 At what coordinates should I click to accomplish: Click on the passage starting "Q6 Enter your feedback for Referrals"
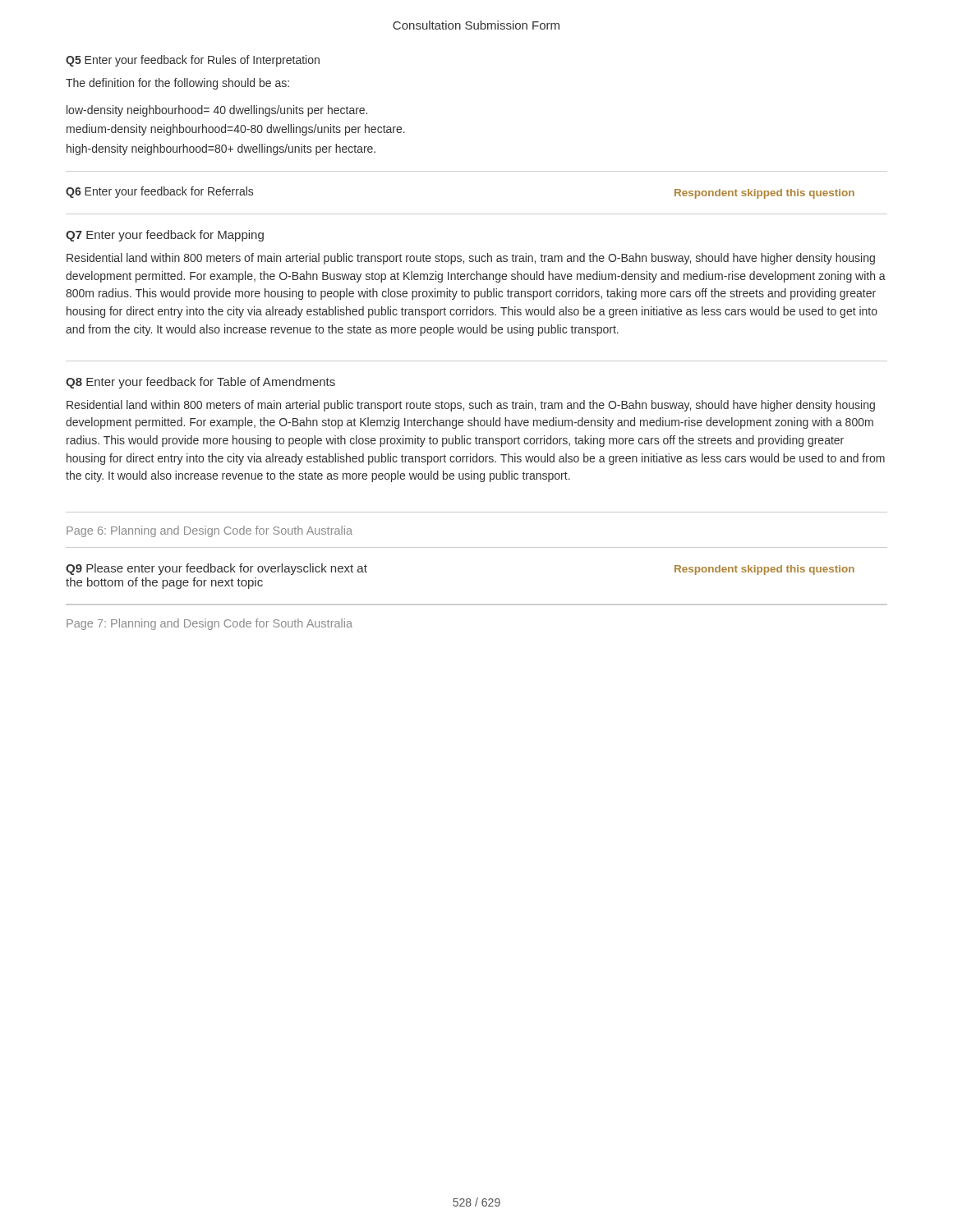[x=160, y=191]
